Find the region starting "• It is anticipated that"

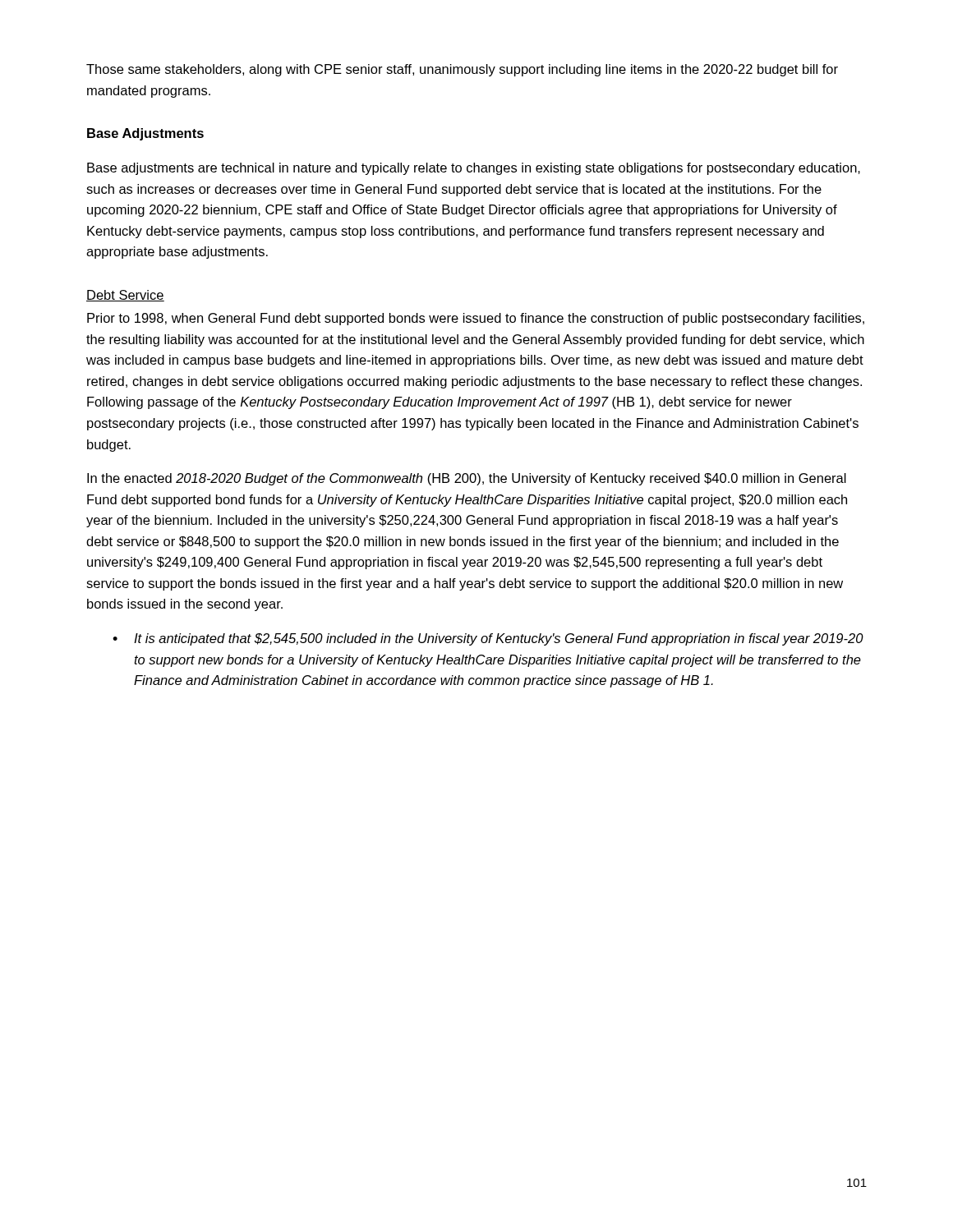pyautogui.click(x=490, y=660)
